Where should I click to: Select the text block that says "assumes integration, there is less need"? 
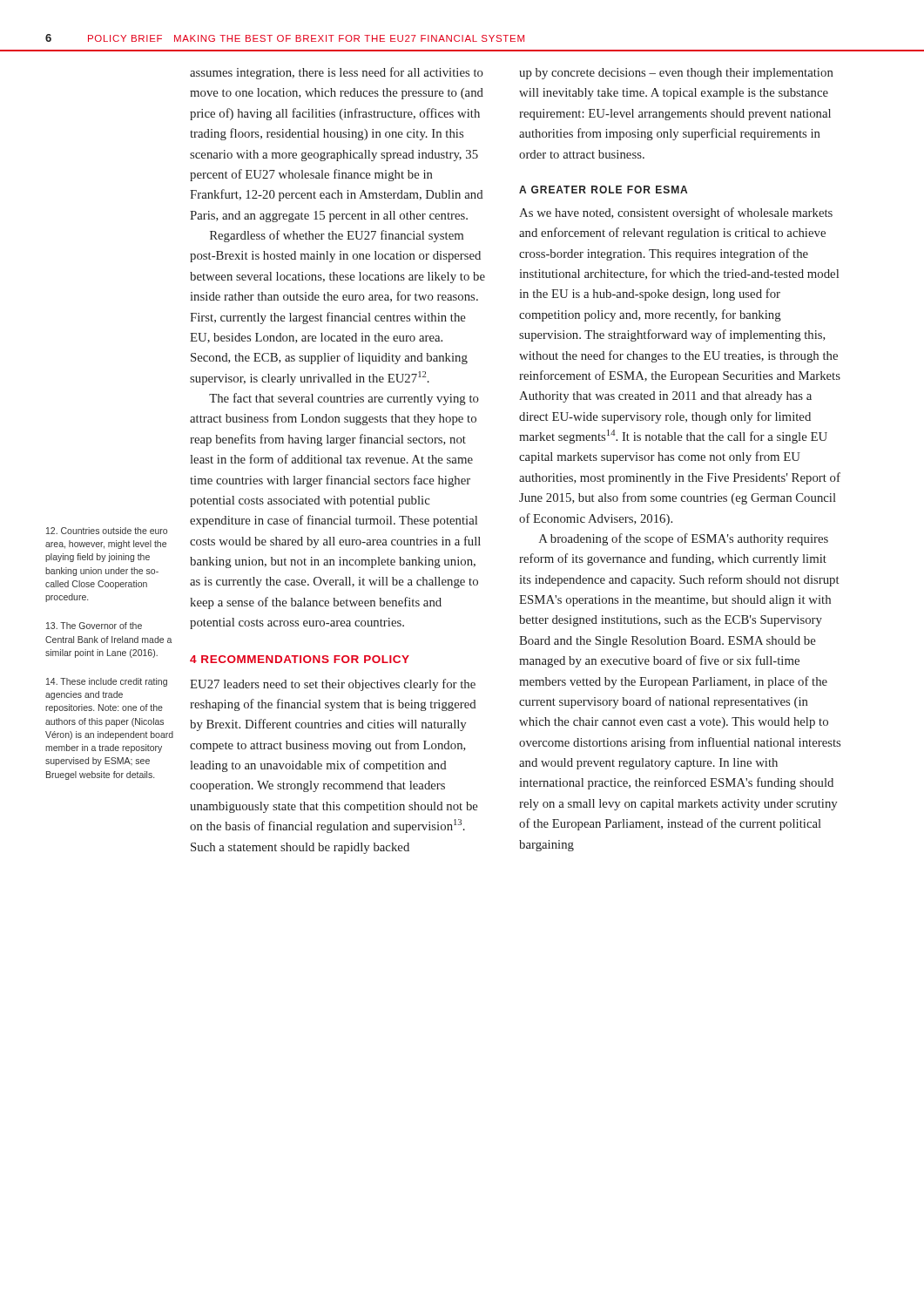pyautogui.click(x=339, y=348)
